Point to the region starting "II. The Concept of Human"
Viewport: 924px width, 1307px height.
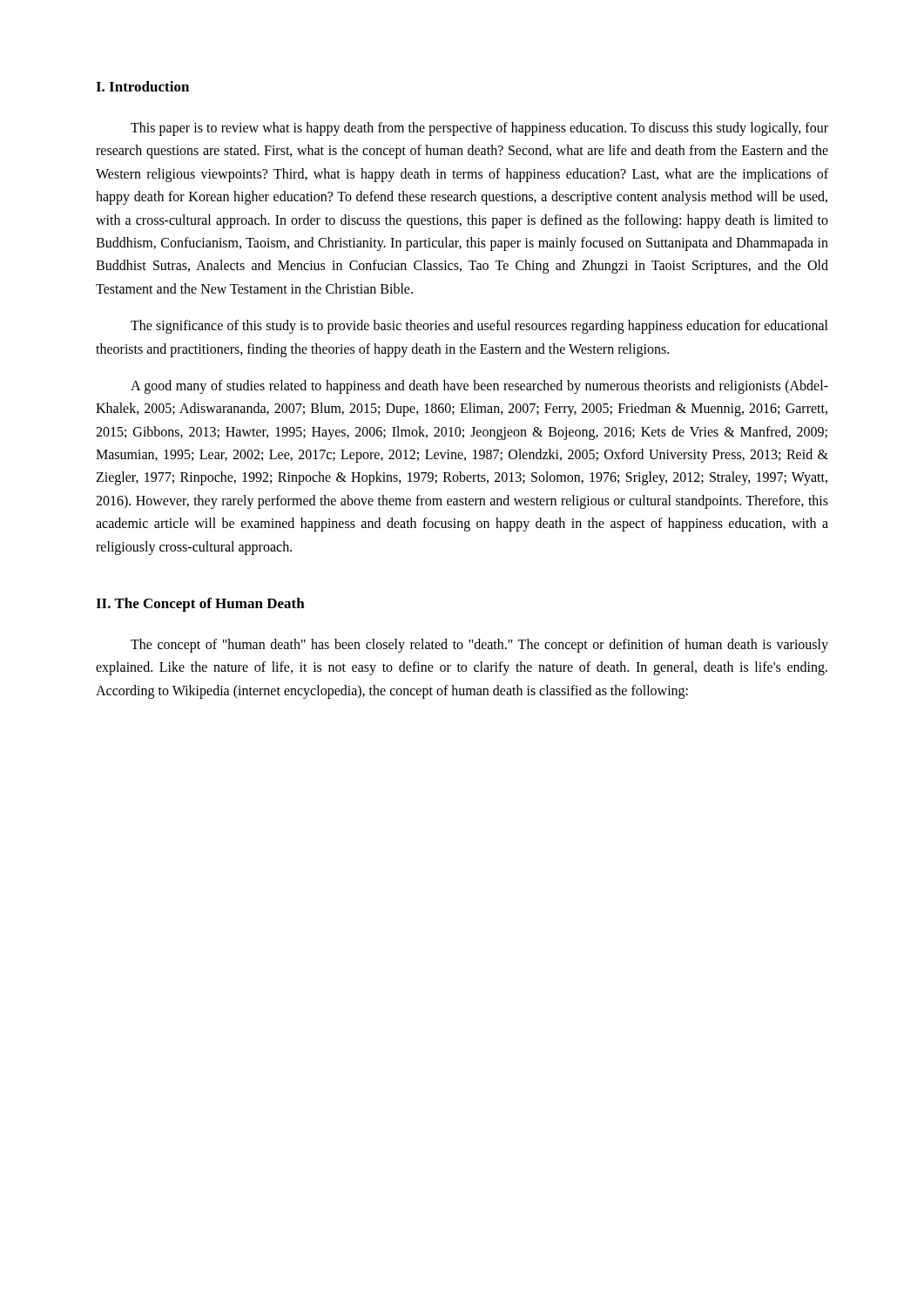(200, 603)
